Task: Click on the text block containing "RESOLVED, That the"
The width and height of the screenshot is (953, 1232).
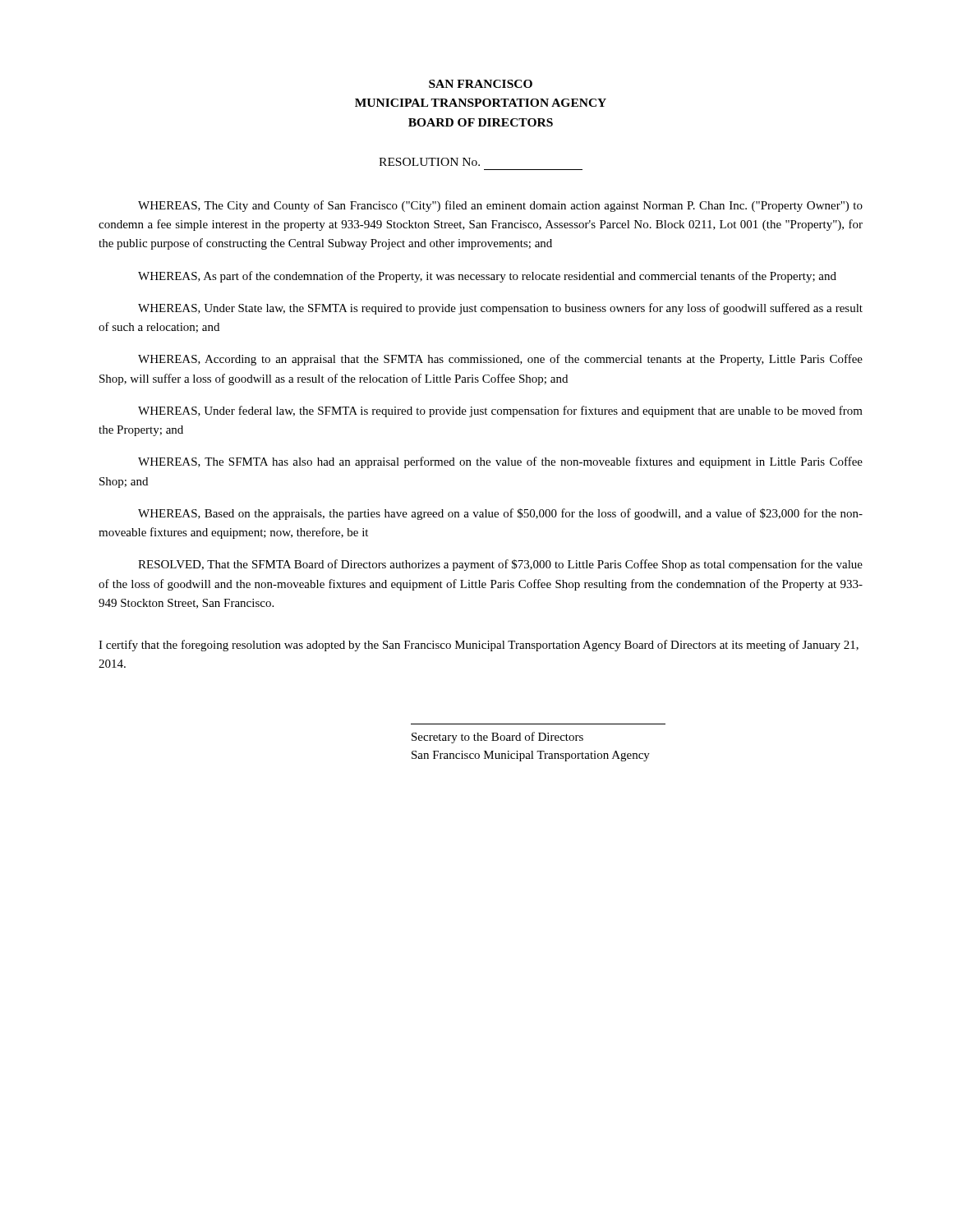Action: point(481,584)
